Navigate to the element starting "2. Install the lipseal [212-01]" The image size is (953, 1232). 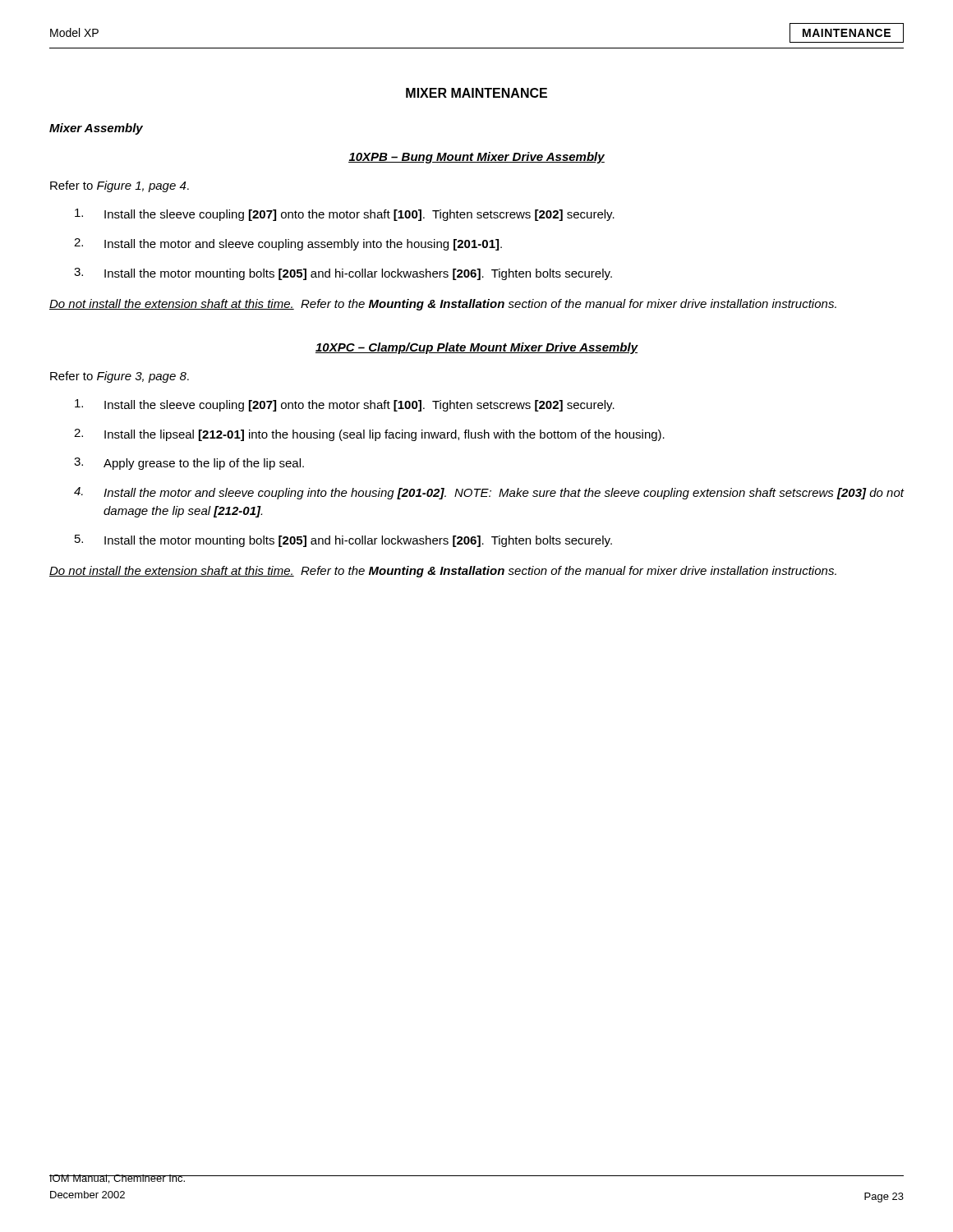coord(489,434)
